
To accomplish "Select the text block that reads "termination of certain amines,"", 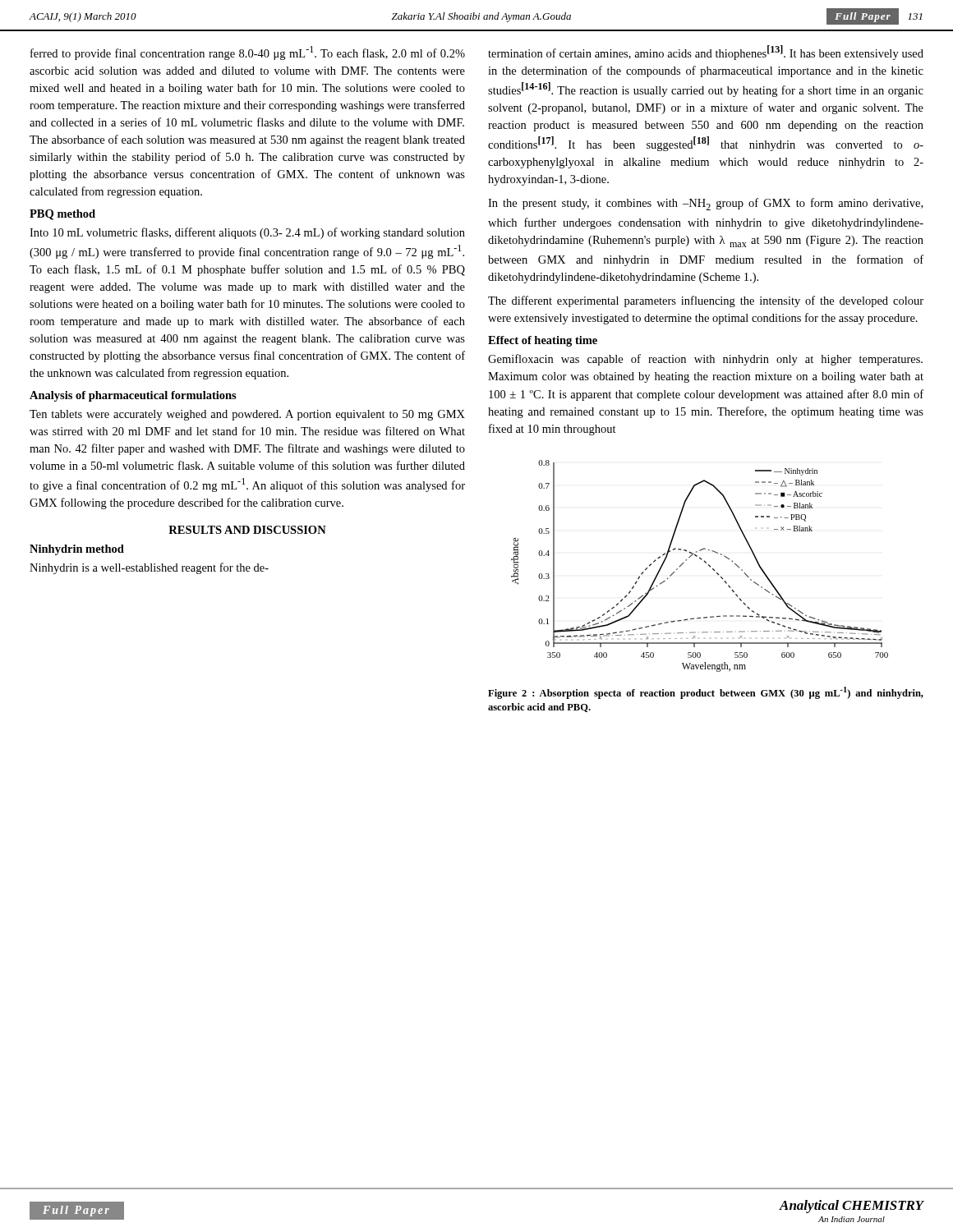I will tap(706, 115).
